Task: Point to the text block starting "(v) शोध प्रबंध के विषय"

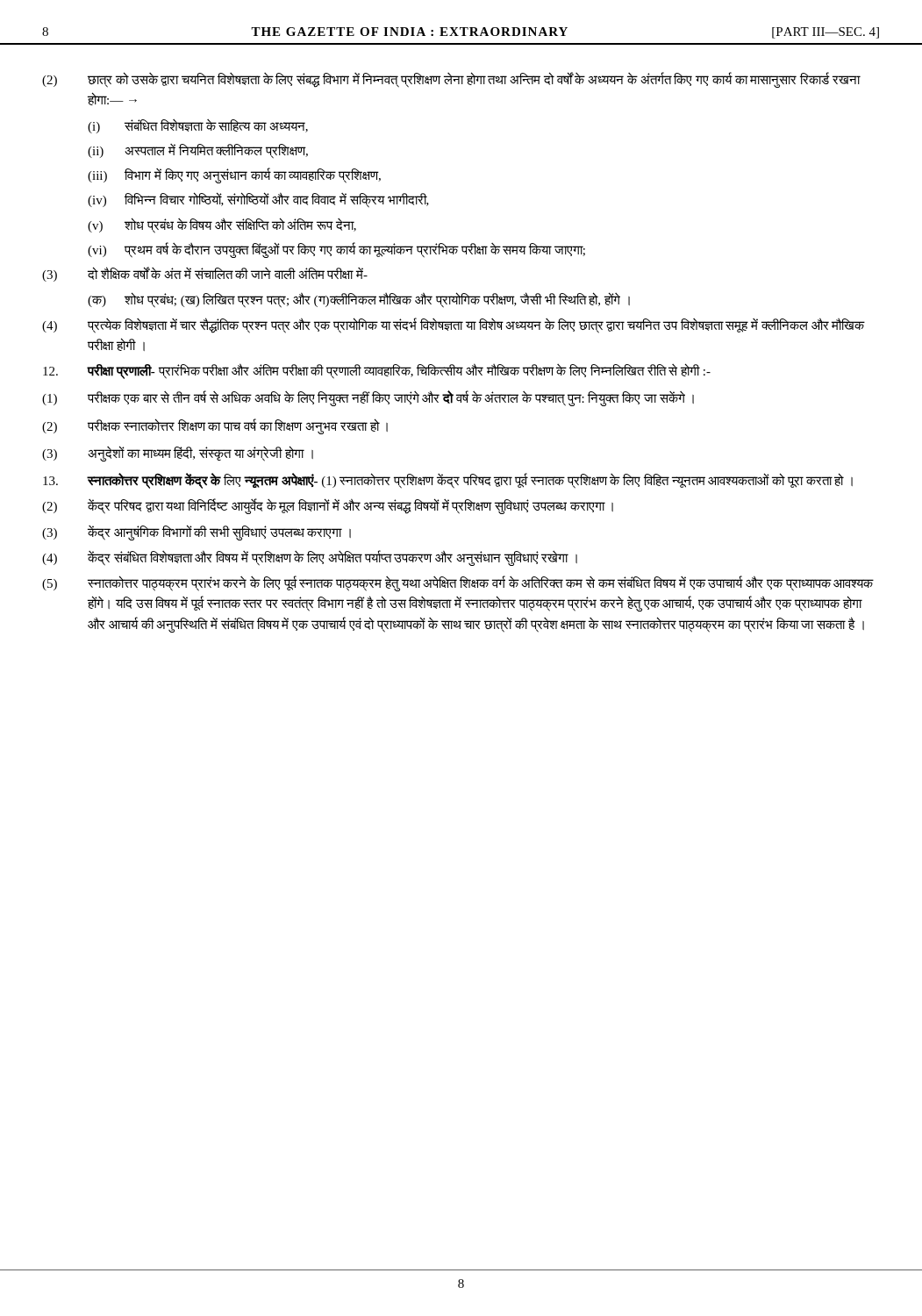Action: (x=222, y=225)
